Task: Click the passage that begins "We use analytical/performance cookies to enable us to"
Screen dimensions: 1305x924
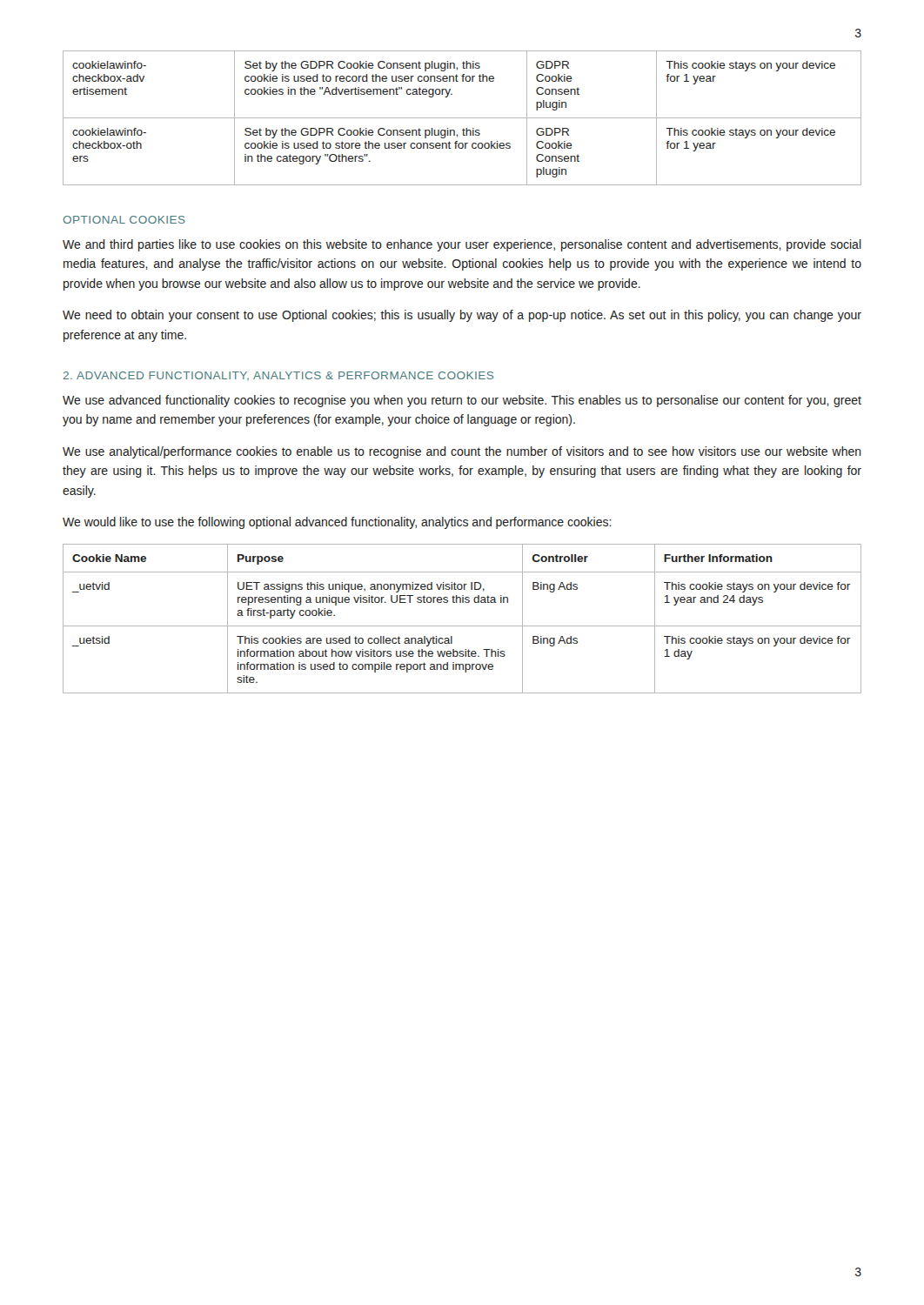Action: [x=462, y=471]
